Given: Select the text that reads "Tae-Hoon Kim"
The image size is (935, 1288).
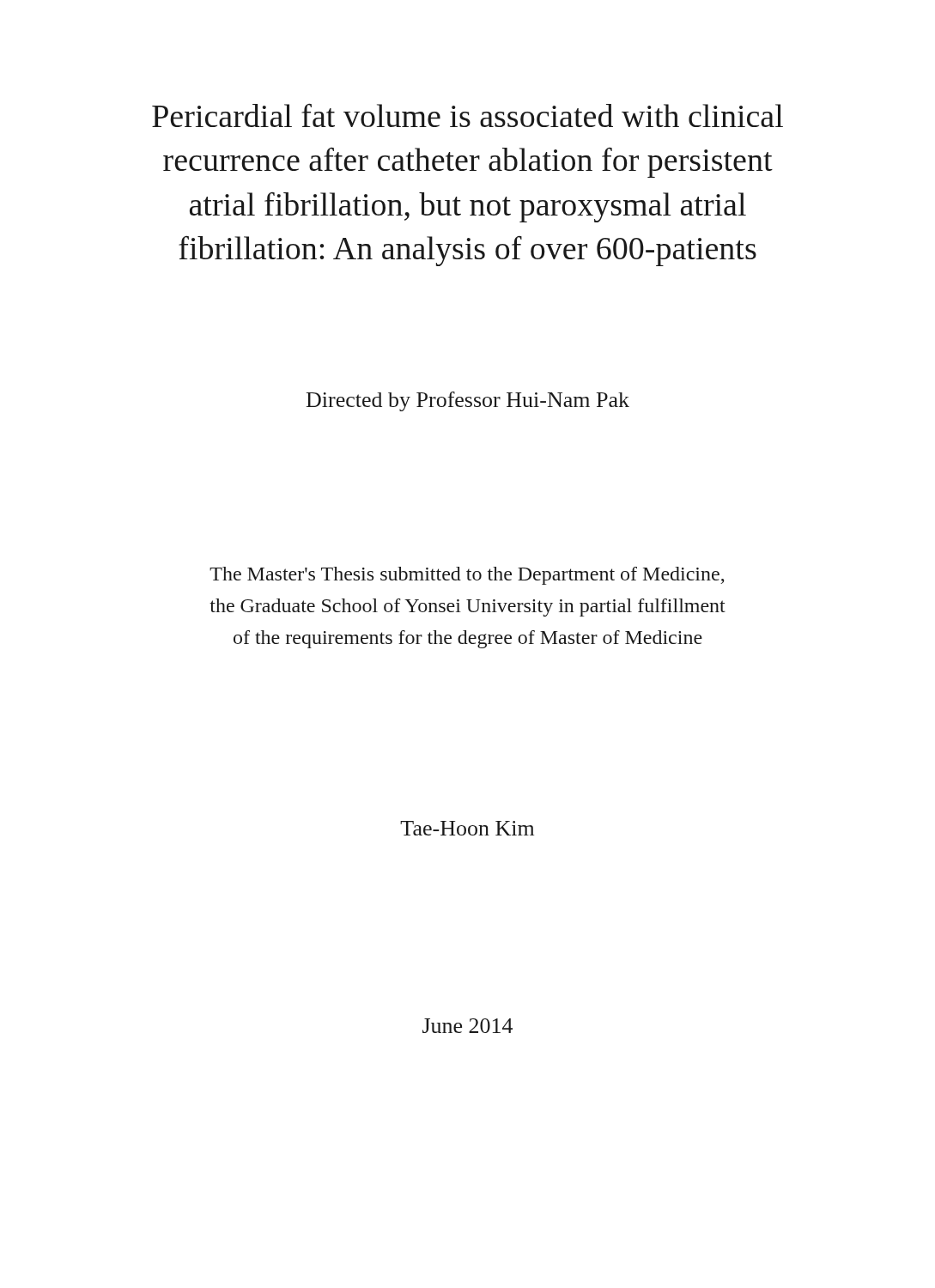Looking at the screenshot, I should point(468,828).
